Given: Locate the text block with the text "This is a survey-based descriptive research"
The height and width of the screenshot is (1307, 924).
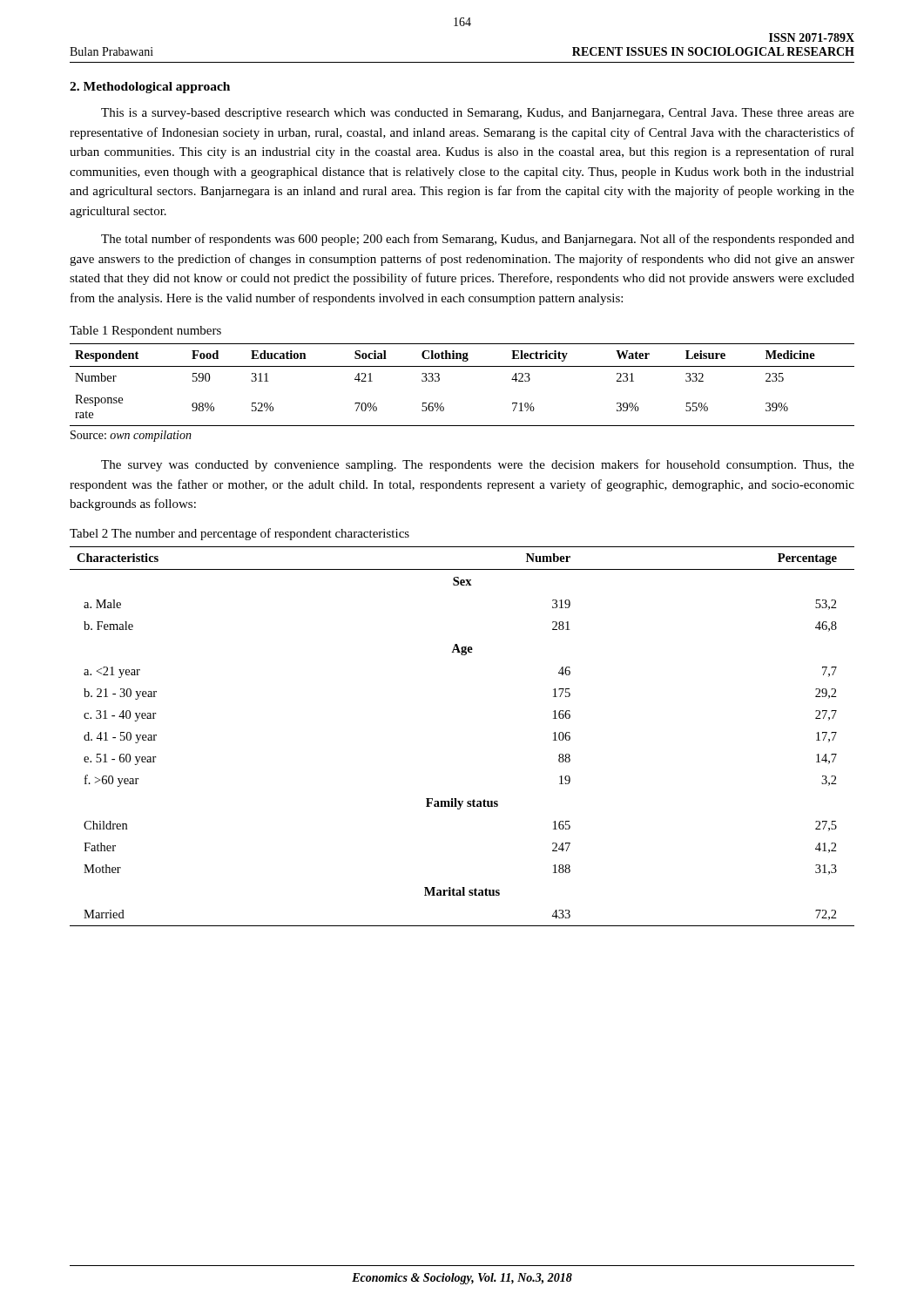Looking at the screenshot, I should point(462,161).
